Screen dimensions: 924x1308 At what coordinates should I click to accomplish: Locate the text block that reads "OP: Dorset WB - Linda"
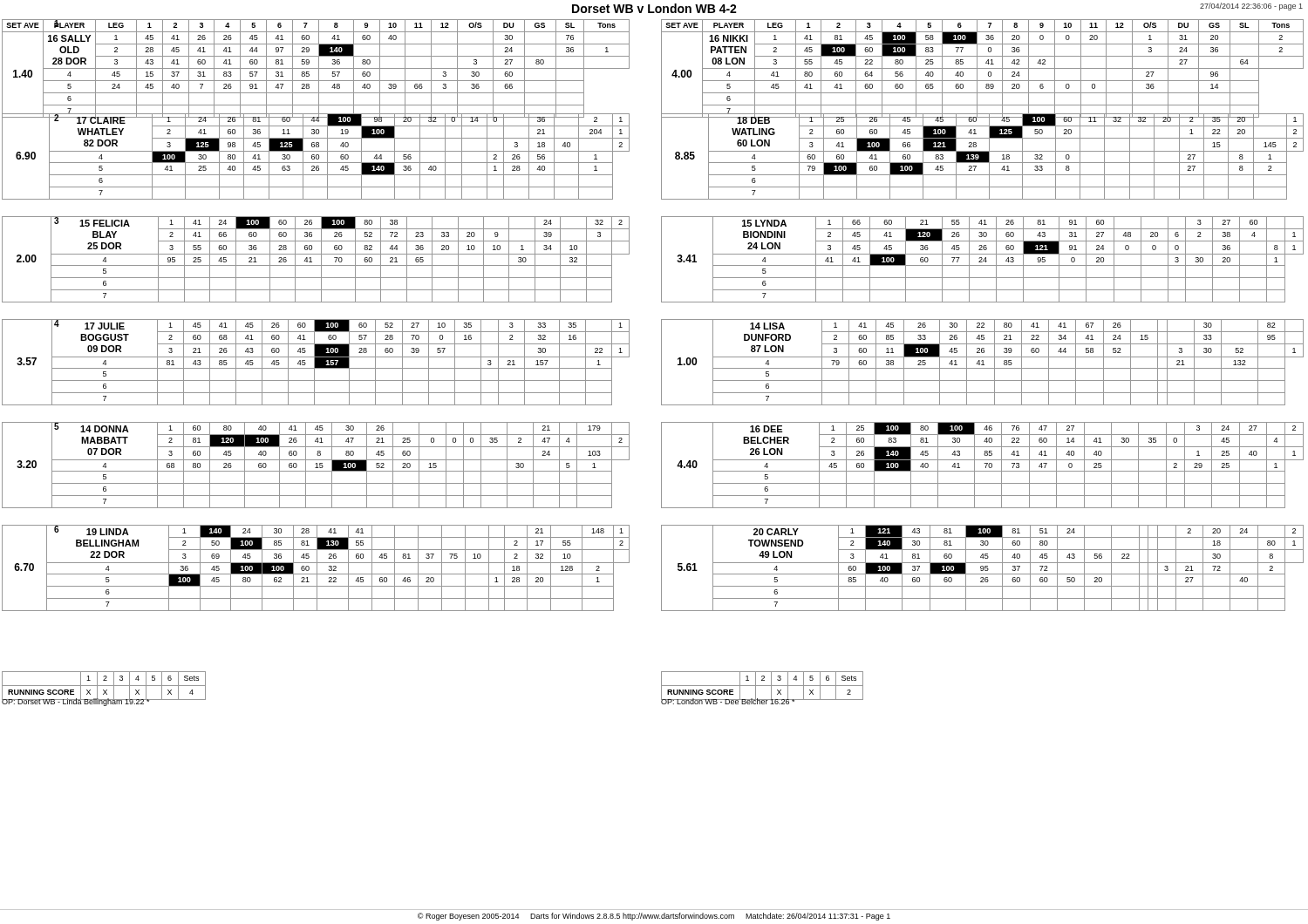tap(76, 702)
